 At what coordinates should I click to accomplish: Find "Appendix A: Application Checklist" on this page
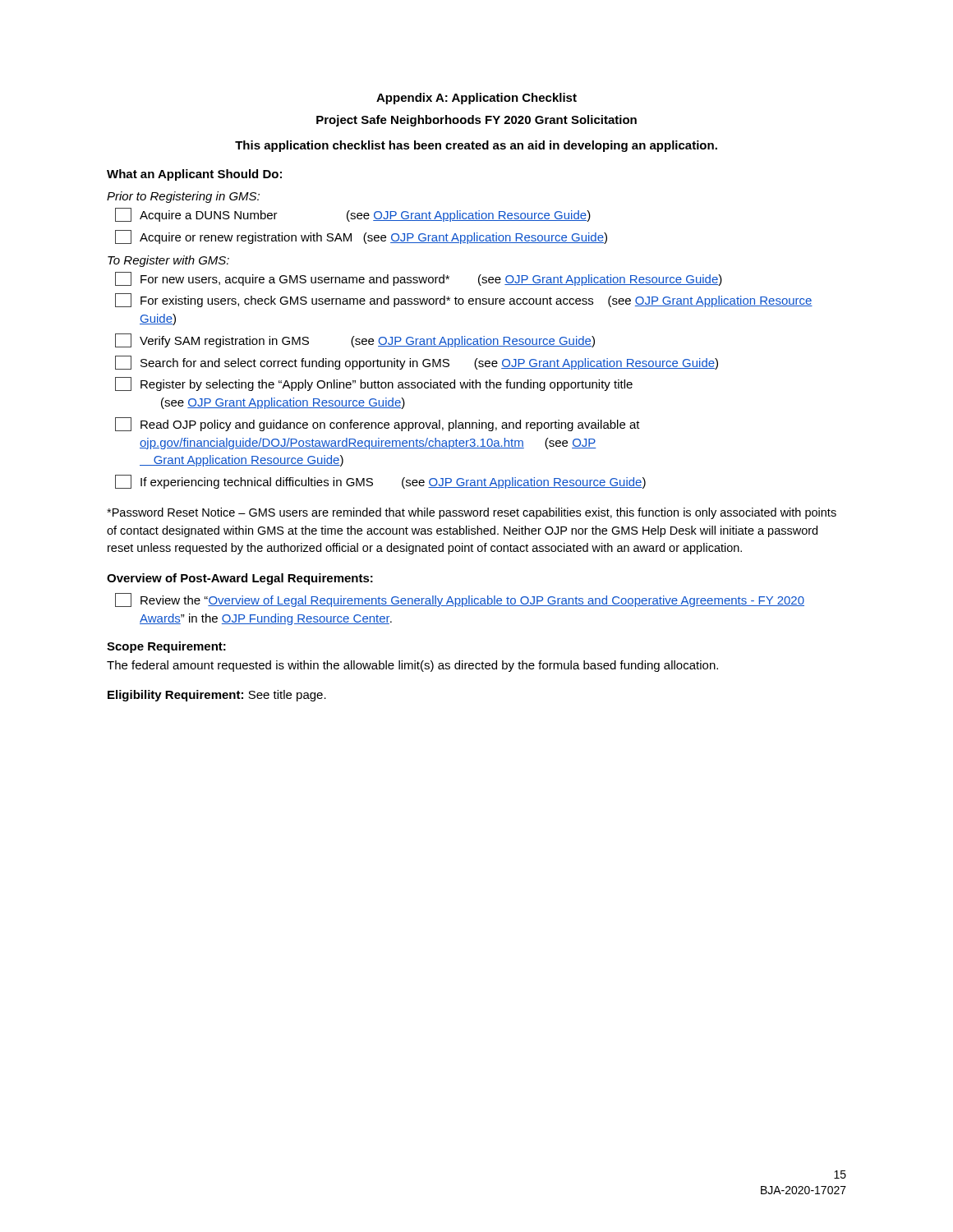476,97
